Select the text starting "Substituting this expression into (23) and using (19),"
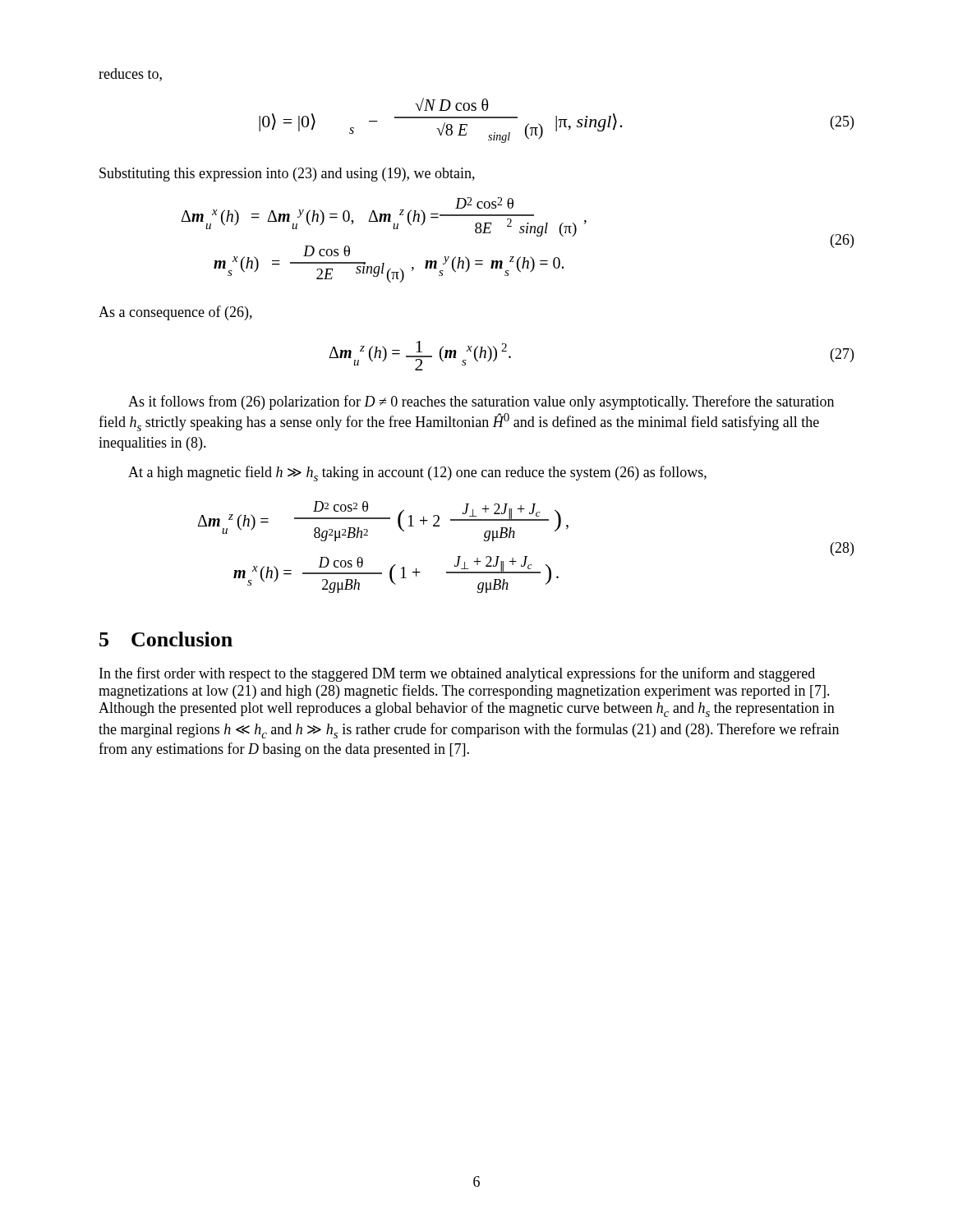The width and height of the screenshot is (953, 1232). (x=287, y=173)
